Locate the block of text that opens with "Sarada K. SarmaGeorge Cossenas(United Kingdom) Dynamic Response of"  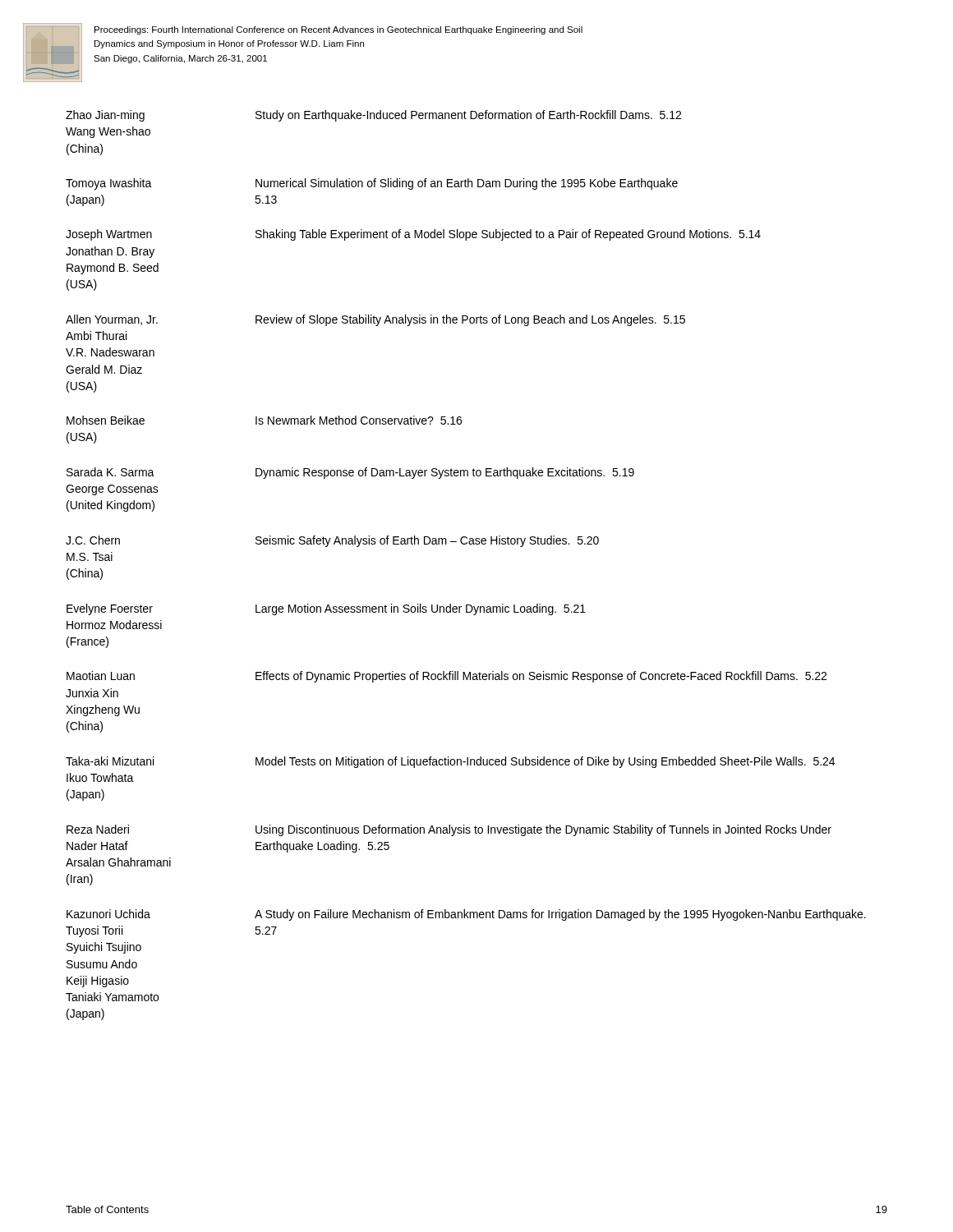click(x=350, y=473)
